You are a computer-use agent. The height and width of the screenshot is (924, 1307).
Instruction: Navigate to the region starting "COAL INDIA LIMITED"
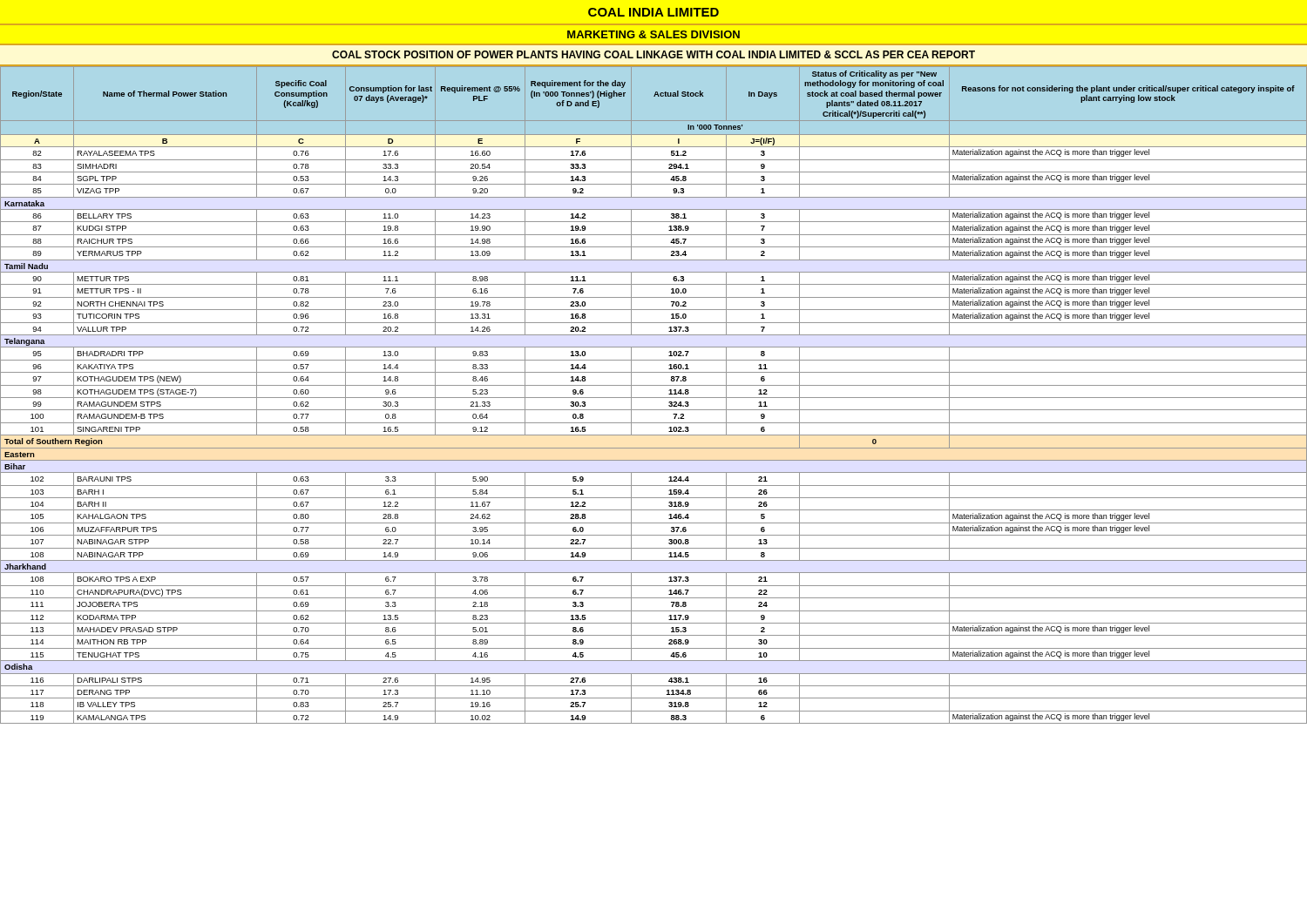pos(654,12)
